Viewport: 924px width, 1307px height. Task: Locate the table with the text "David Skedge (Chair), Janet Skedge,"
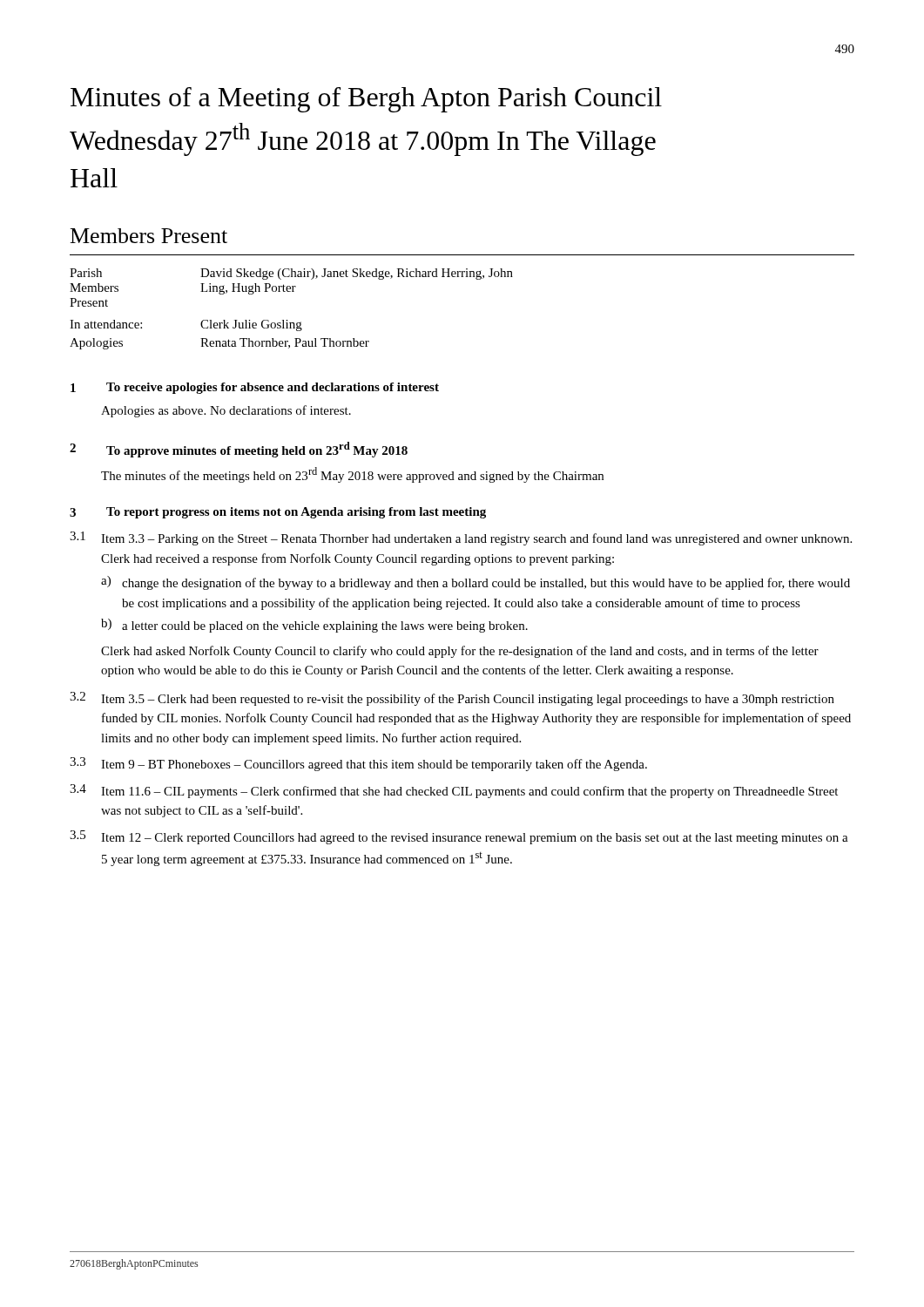(462, 308)
